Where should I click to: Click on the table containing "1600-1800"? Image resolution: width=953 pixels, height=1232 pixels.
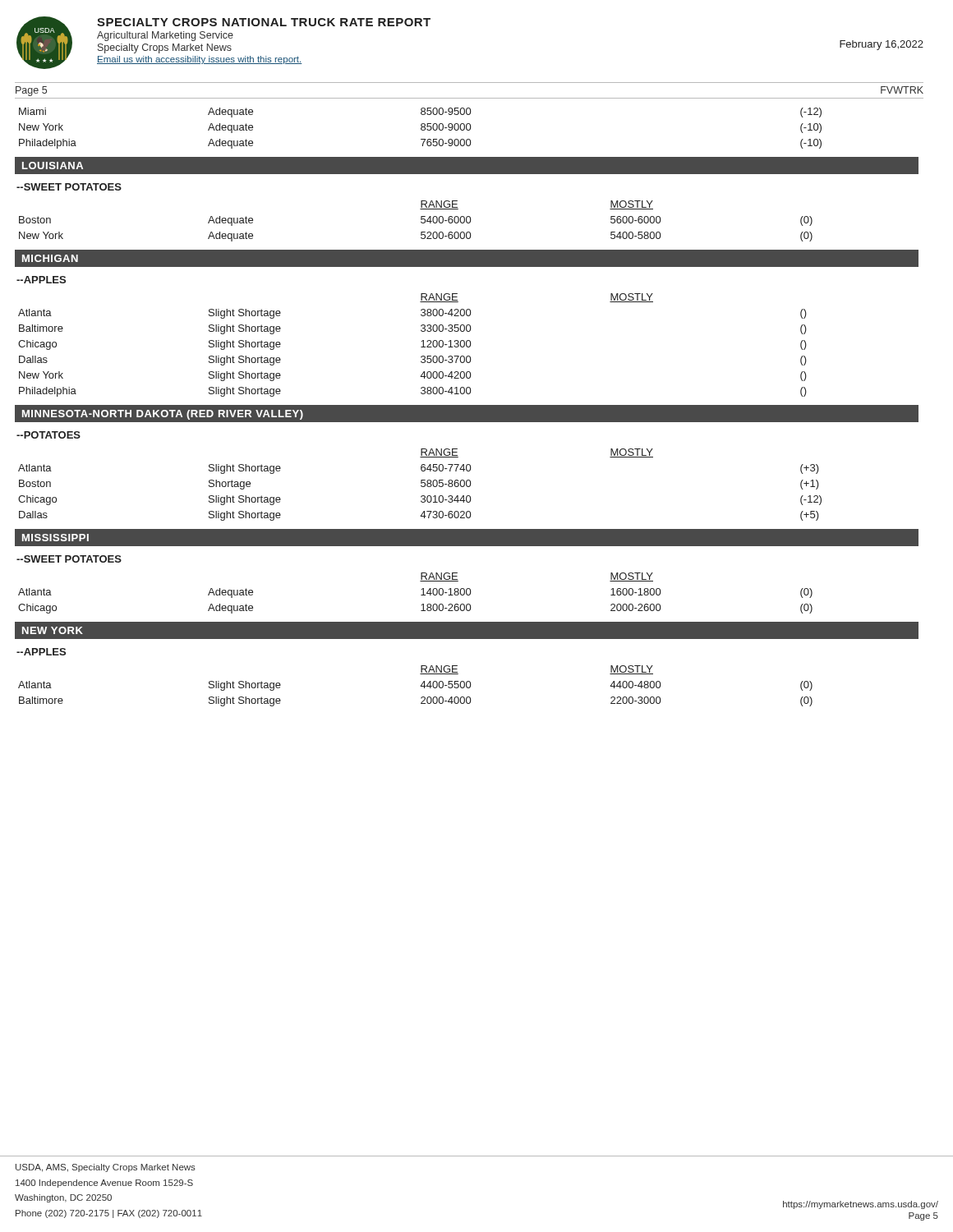467,592
